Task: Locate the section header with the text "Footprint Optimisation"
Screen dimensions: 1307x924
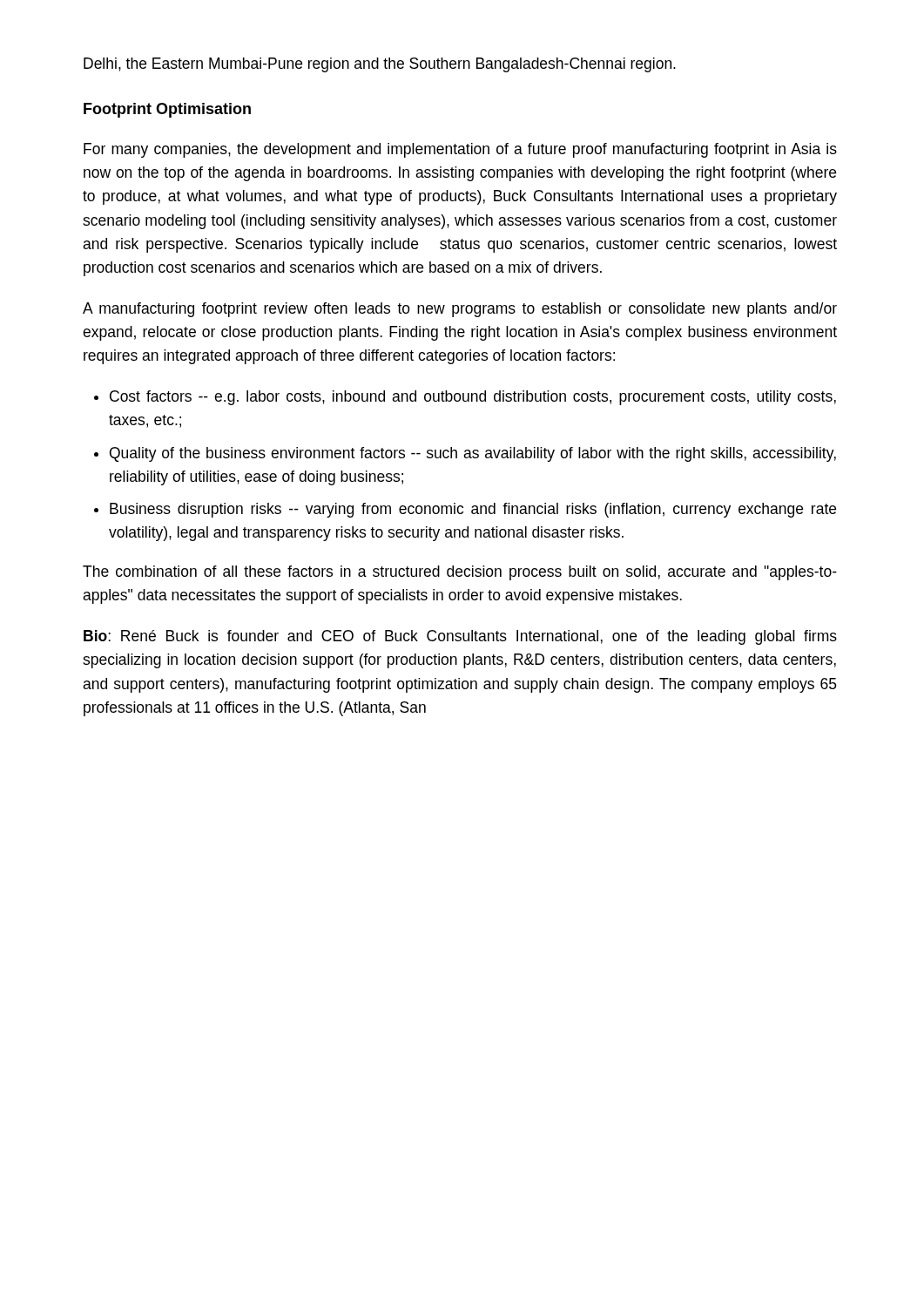Action: click(x=167, y=109)
